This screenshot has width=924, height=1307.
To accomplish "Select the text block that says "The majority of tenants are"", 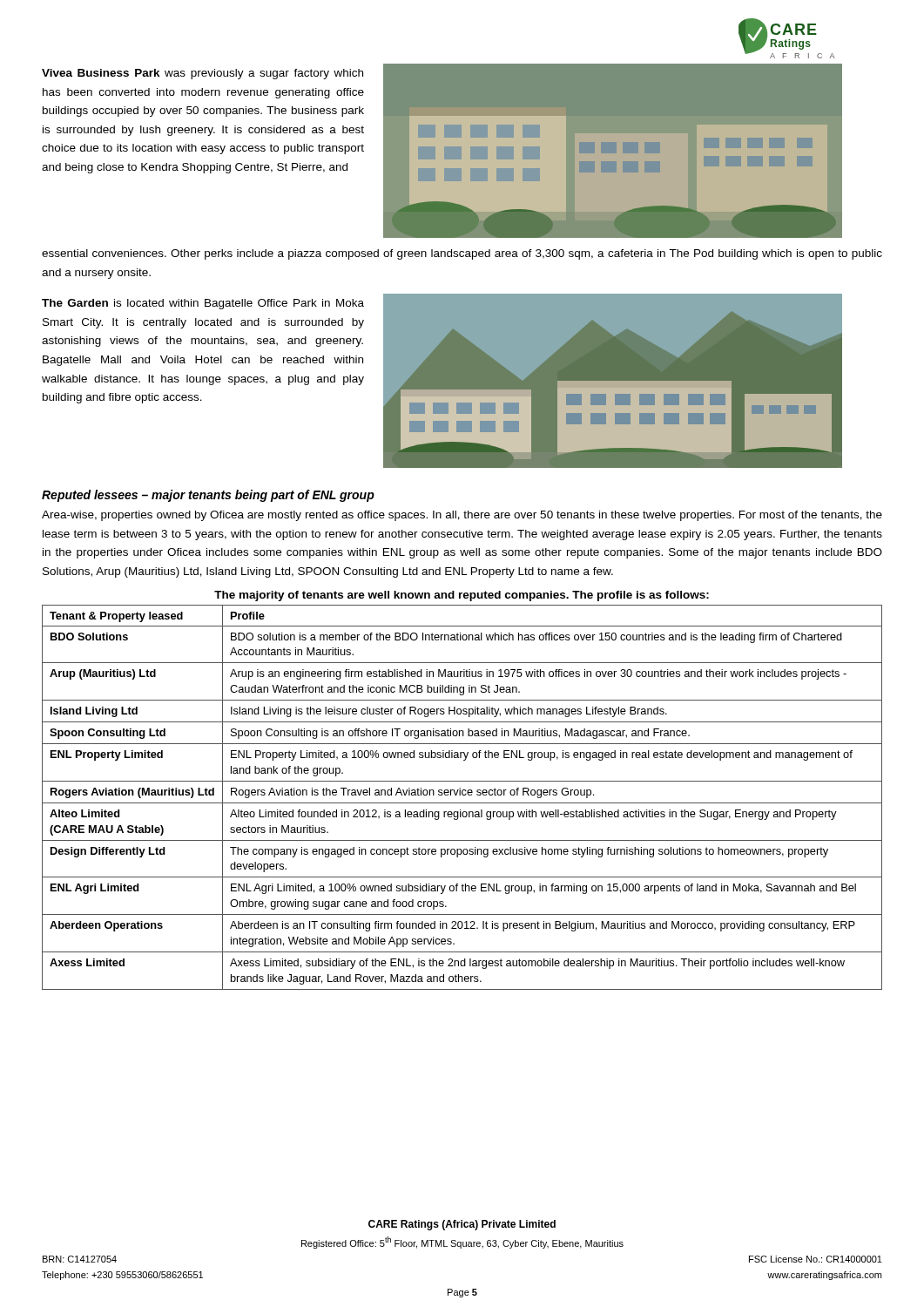I will click(462, 594).
